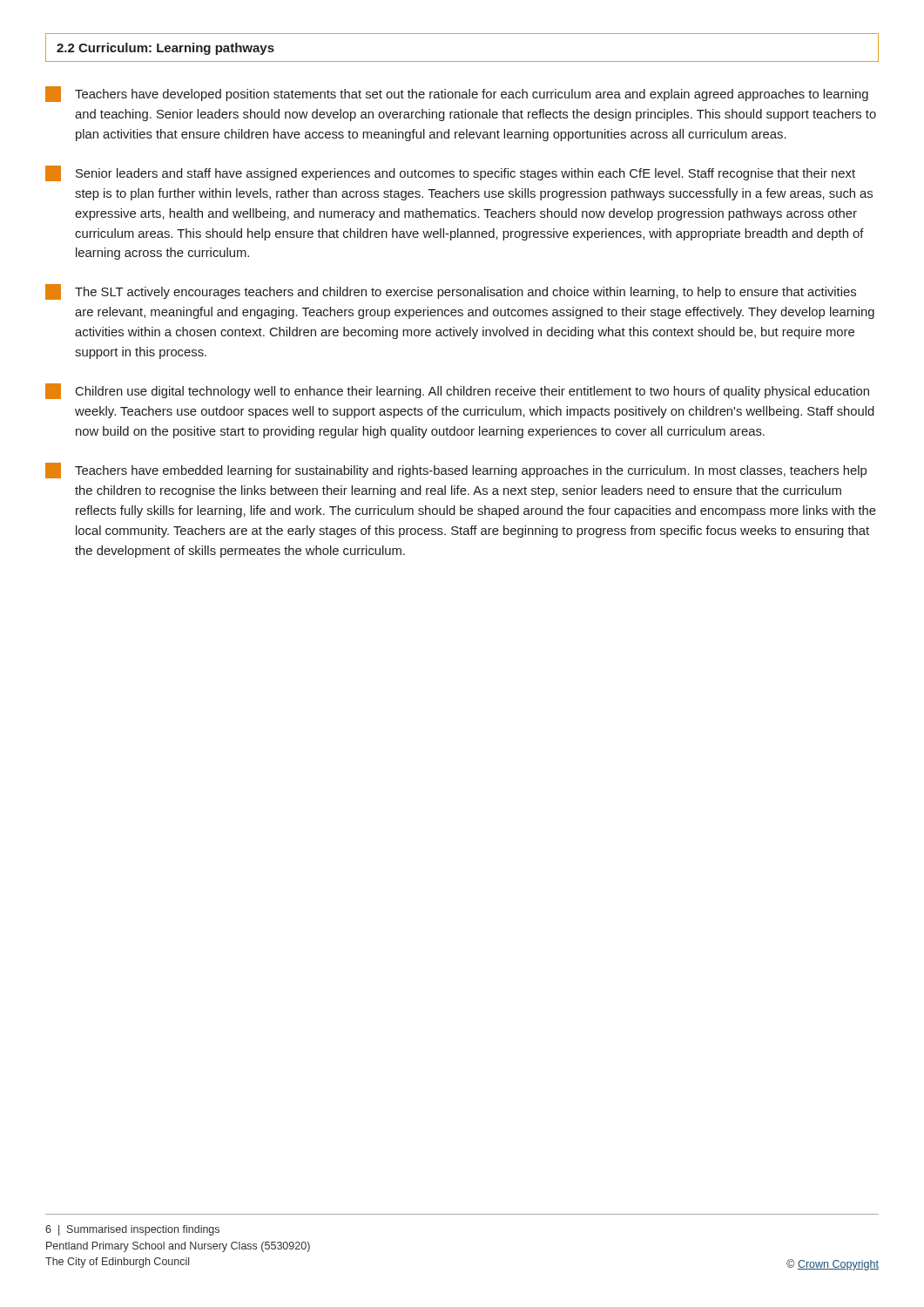Select the section header
Image resolution: width=924 pixels, height=1307 pixels.
(x=165, y=48)
